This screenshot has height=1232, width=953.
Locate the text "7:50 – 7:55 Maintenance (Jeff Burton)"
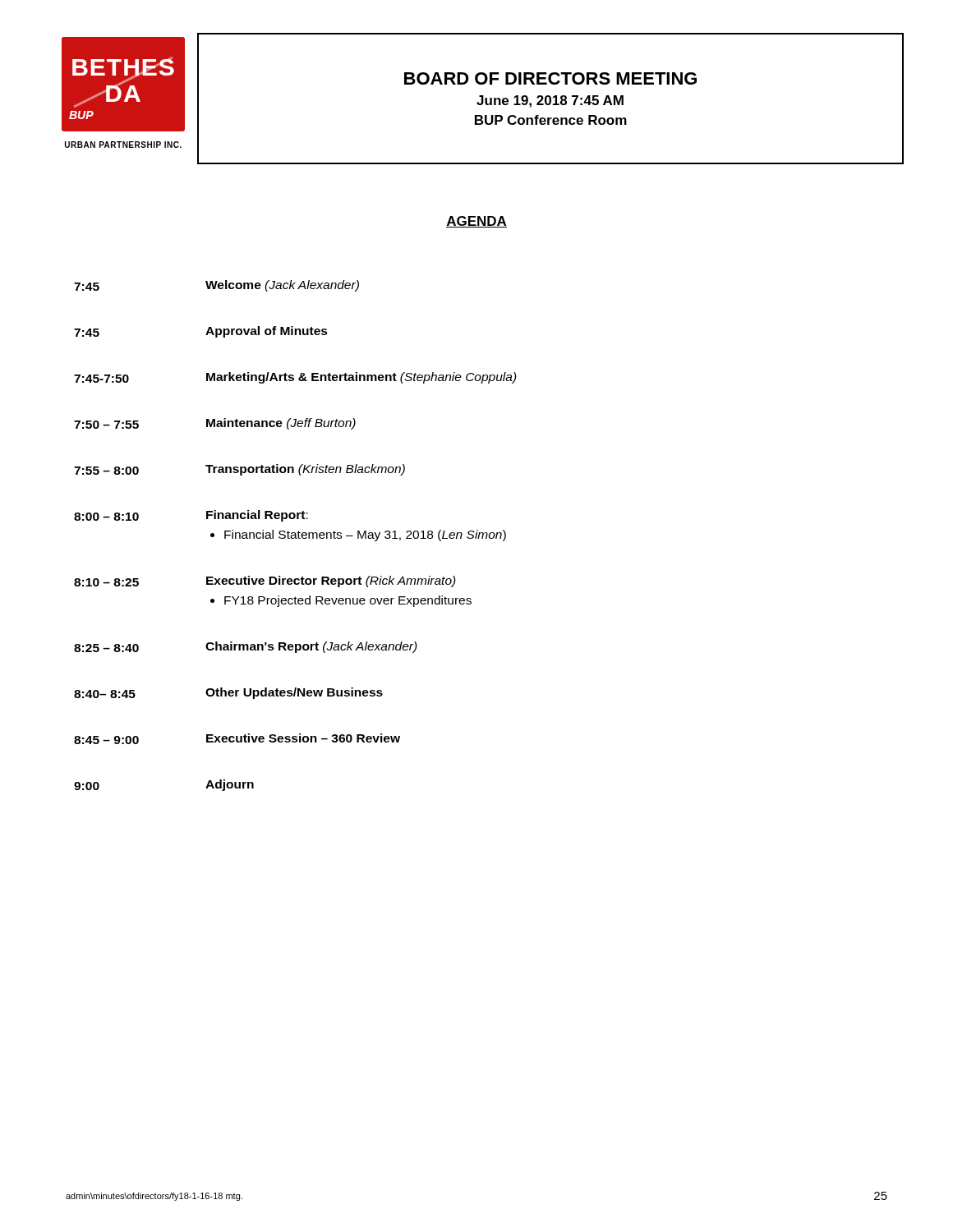215,424
